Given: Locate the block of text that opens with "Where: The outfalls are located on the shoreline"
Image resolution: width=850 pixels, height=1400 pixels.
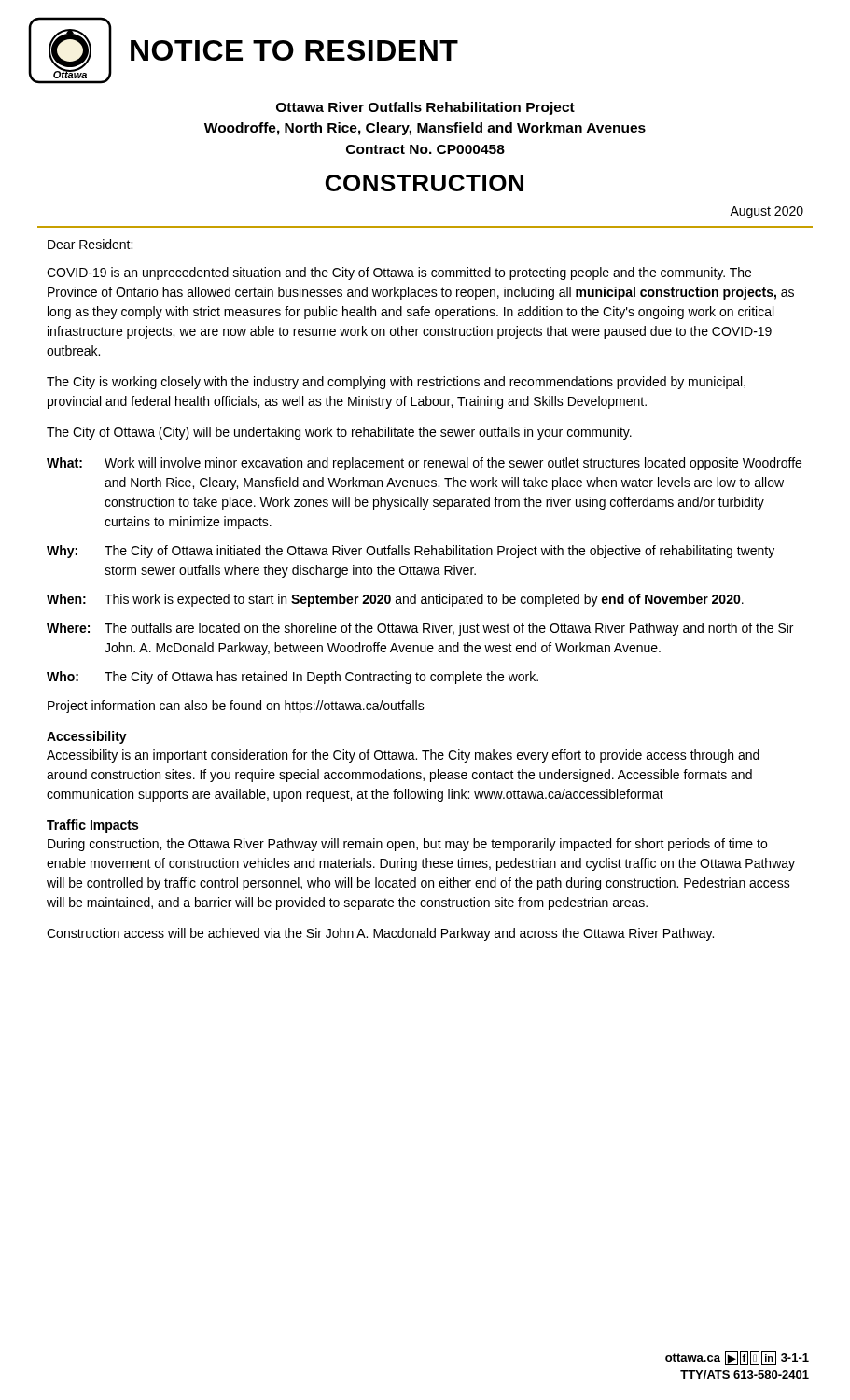Looking at the screenshot, I should 425,639.
